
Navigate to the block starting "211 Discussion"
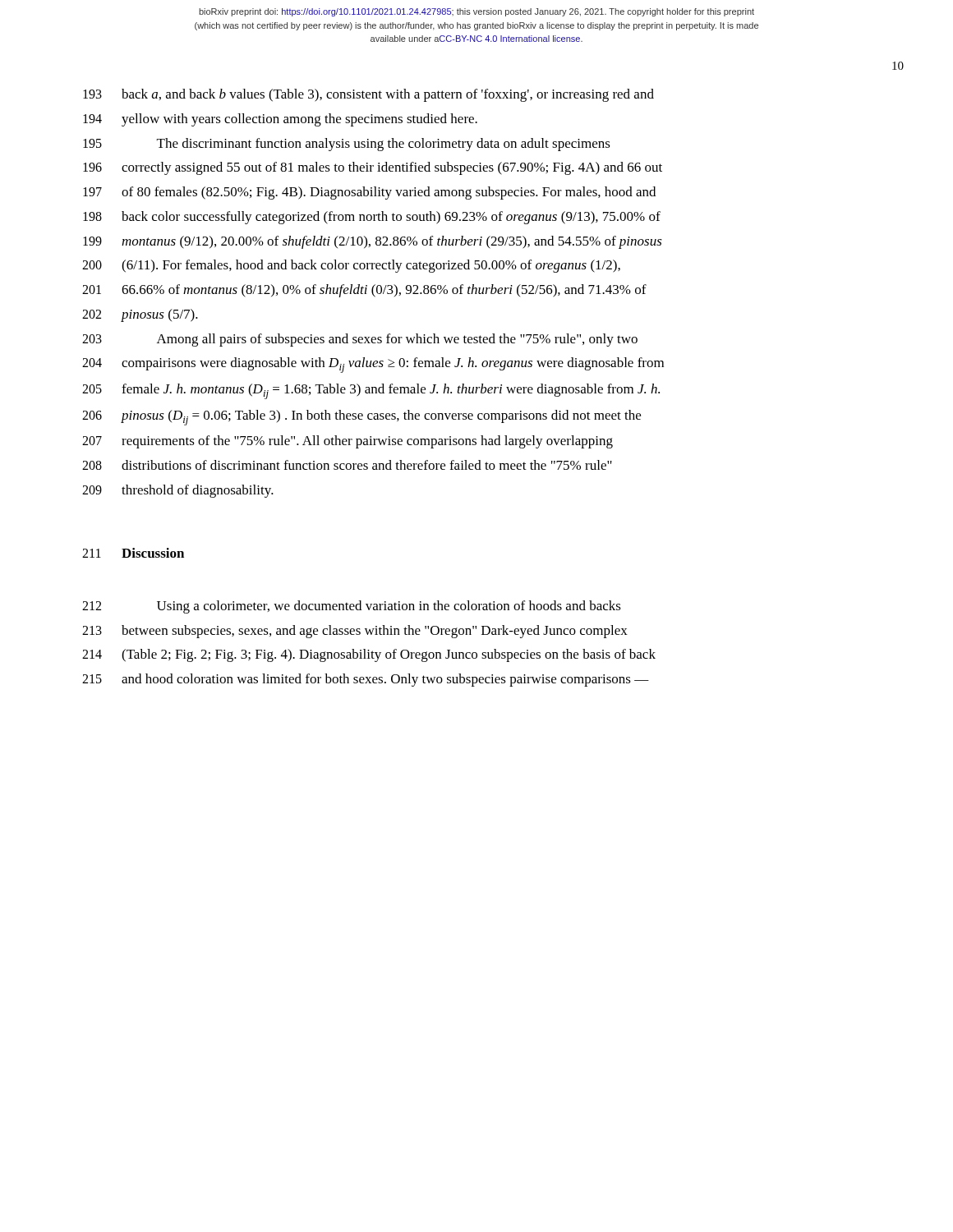pyautogui.click(x=133, y=553)
